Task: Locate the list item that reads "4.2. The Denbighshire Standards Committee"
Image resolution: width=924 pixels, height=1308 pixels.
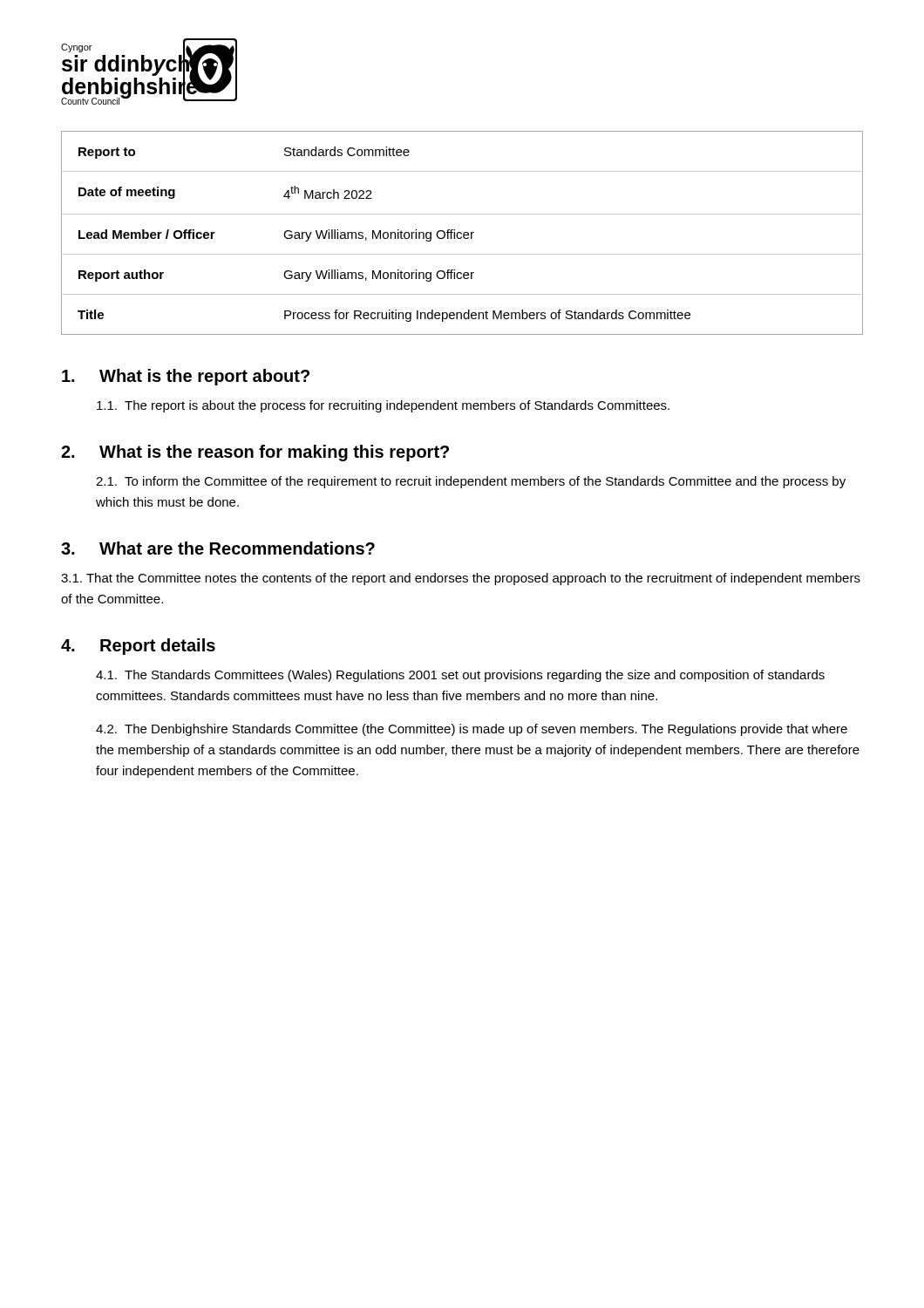Action: 478,749
